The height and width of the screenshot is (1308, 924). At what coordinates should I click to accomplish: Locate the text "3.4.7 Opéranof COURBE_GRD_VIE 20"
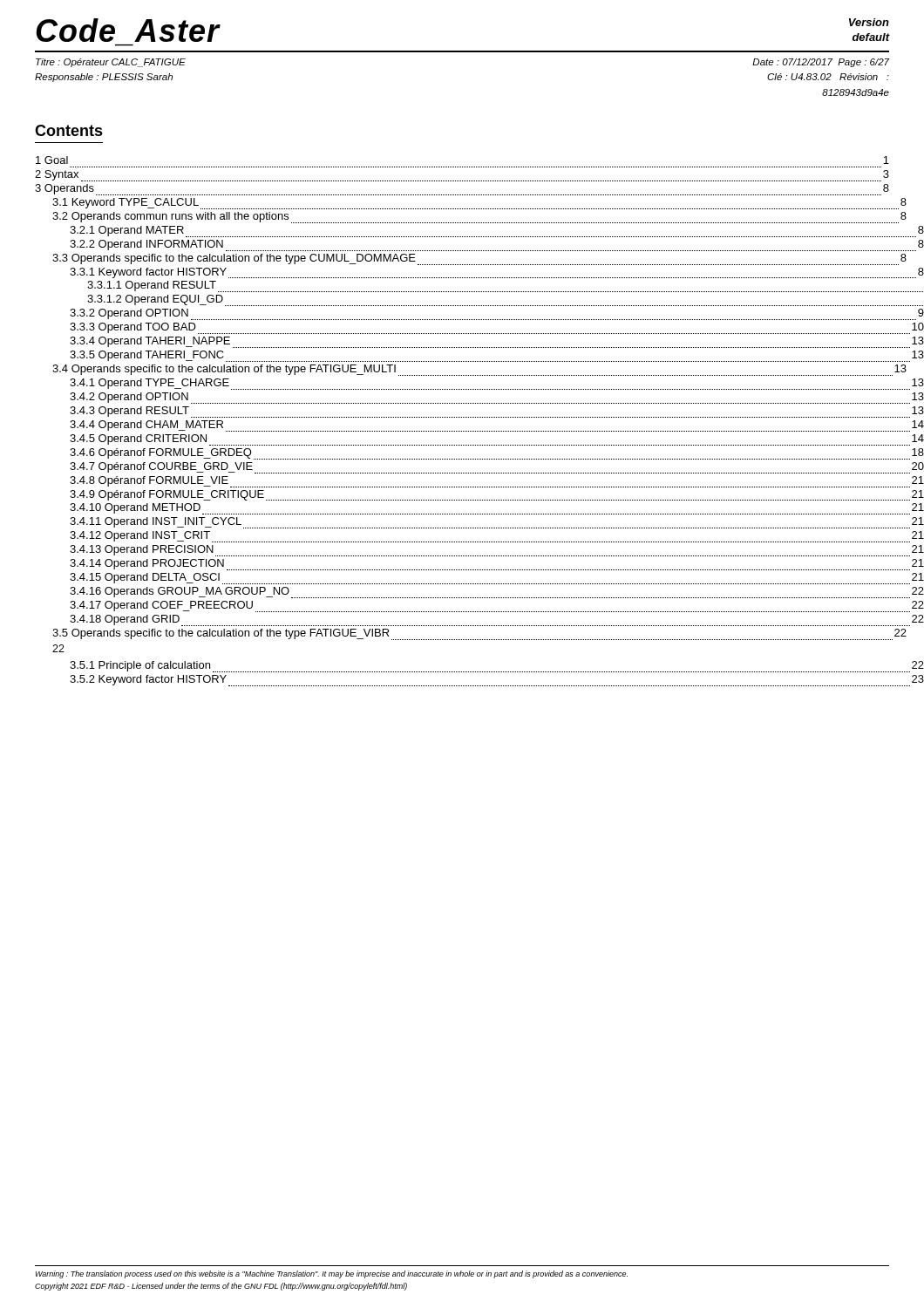497,466
